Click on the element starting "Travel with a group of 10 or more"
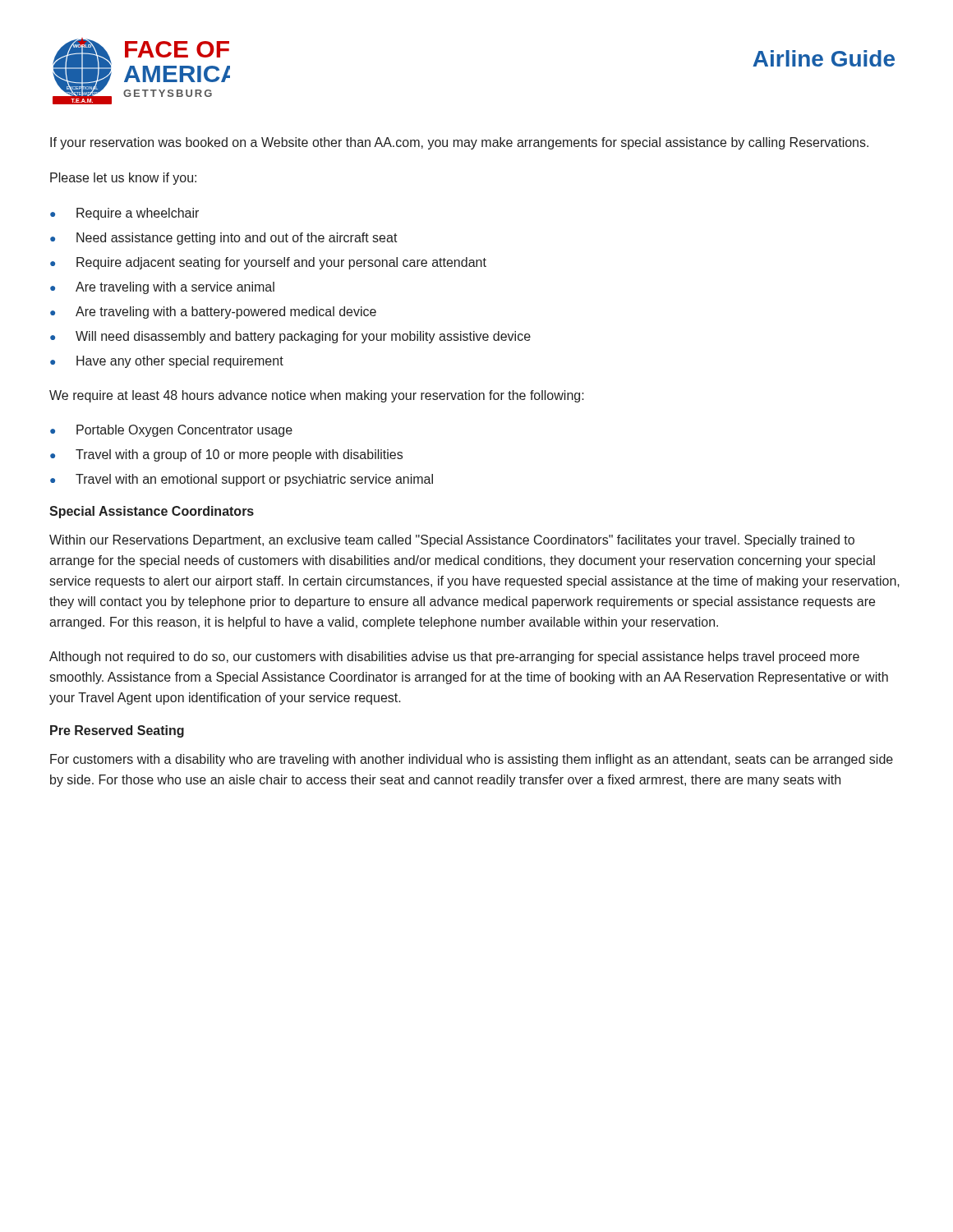The image size is (953, 1232). click(239, 455)
